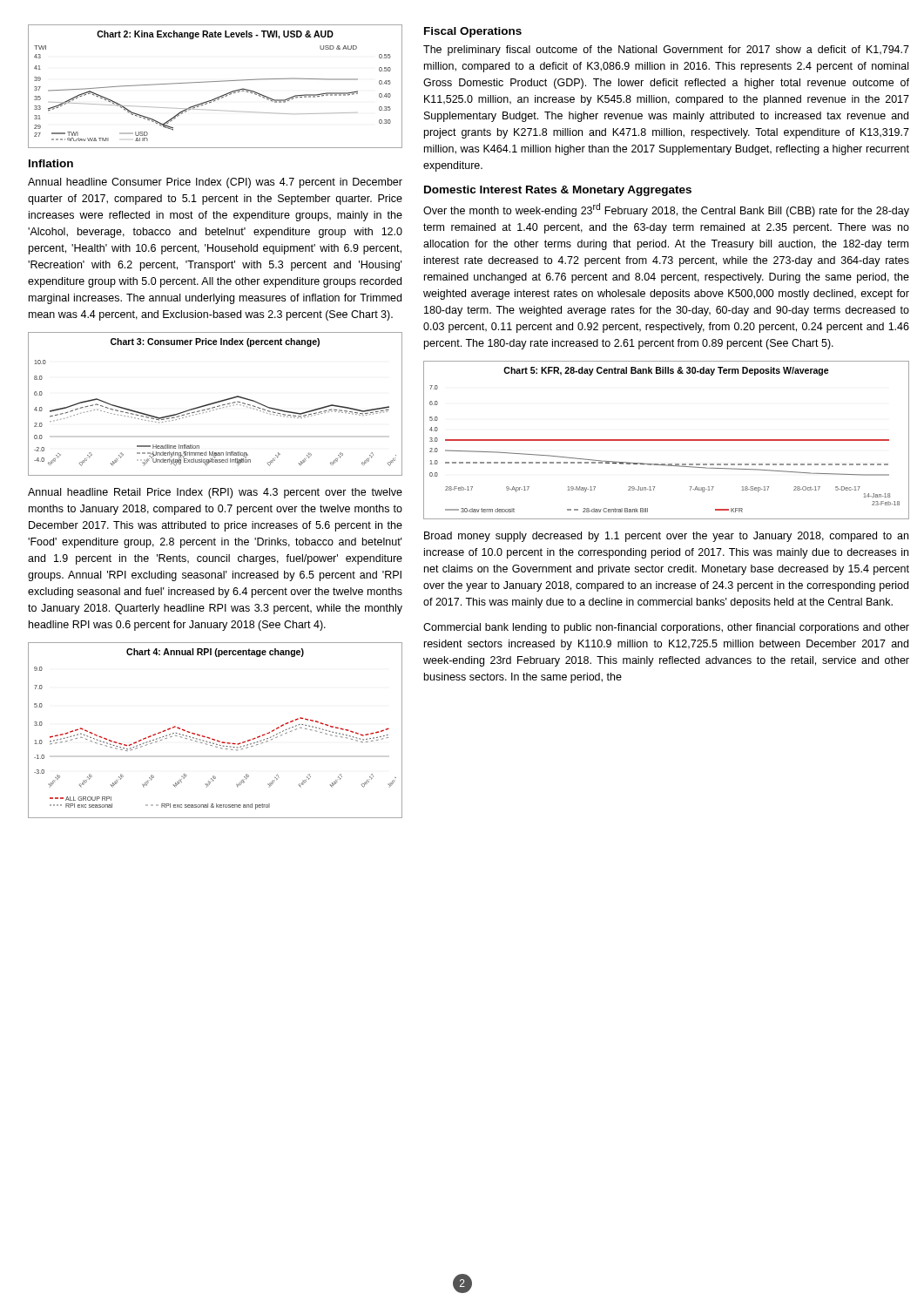Find the block on this page that starts "Annual headline Retail Price Index (RPI) was 4.3"
The height and width of the screenshot is (1307, 924).
[x=215, y=559]
